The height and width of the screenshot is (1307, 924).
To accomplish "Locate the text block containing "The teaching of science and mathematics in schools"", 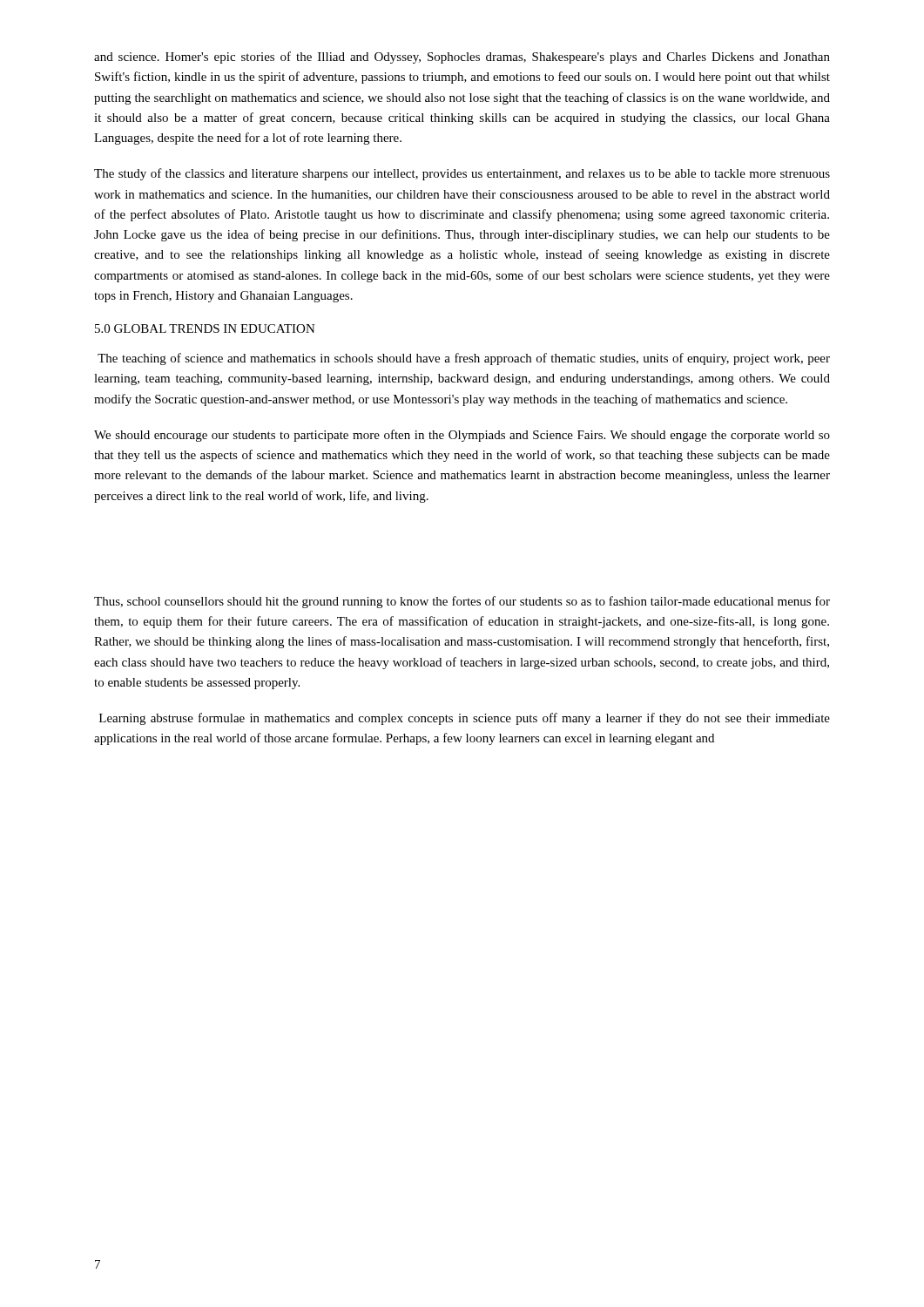I will pyautogui.click(x=462, y=378).
